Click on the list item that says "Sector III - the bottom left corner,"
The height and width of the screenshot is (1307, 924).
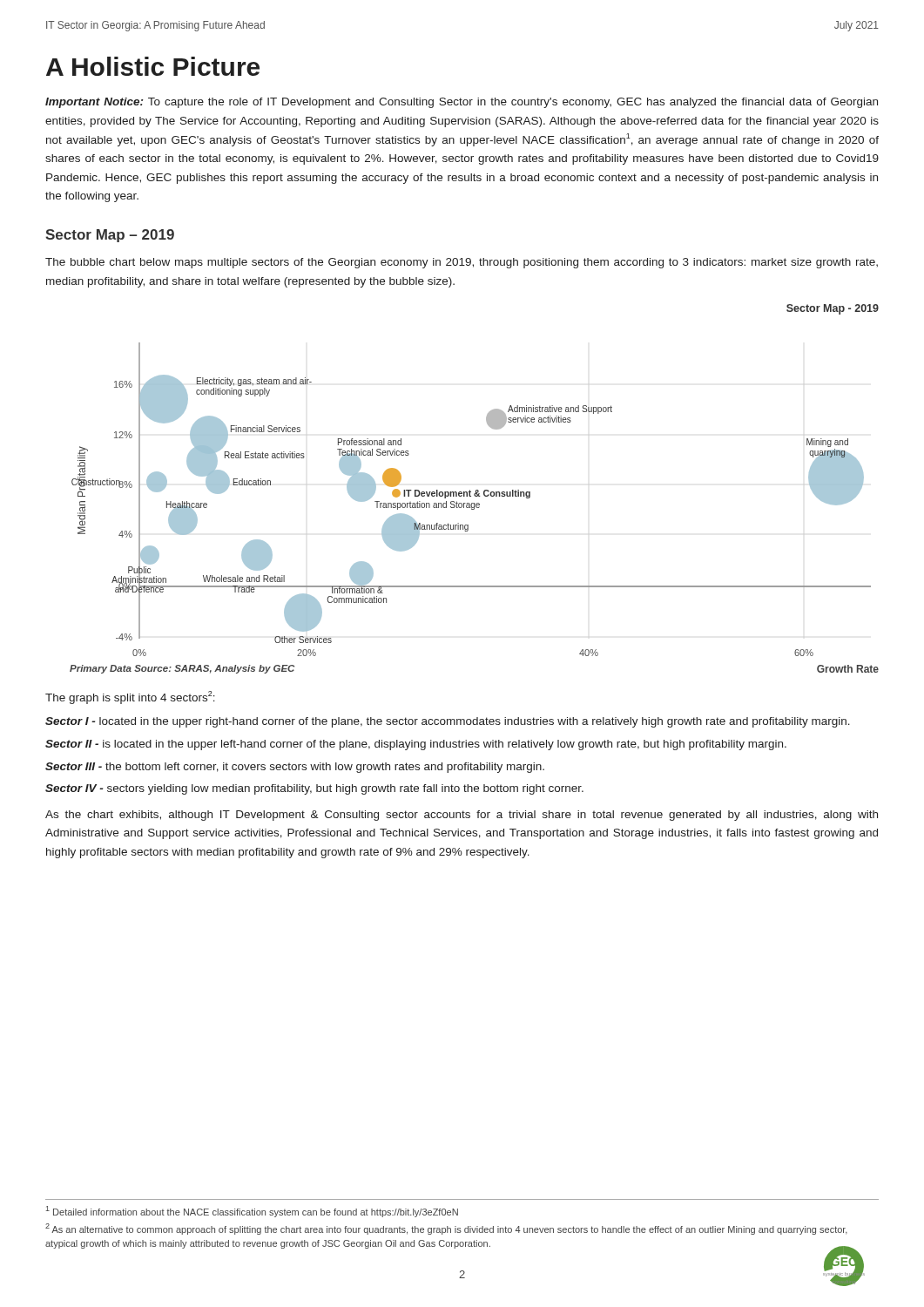point(295,766)
